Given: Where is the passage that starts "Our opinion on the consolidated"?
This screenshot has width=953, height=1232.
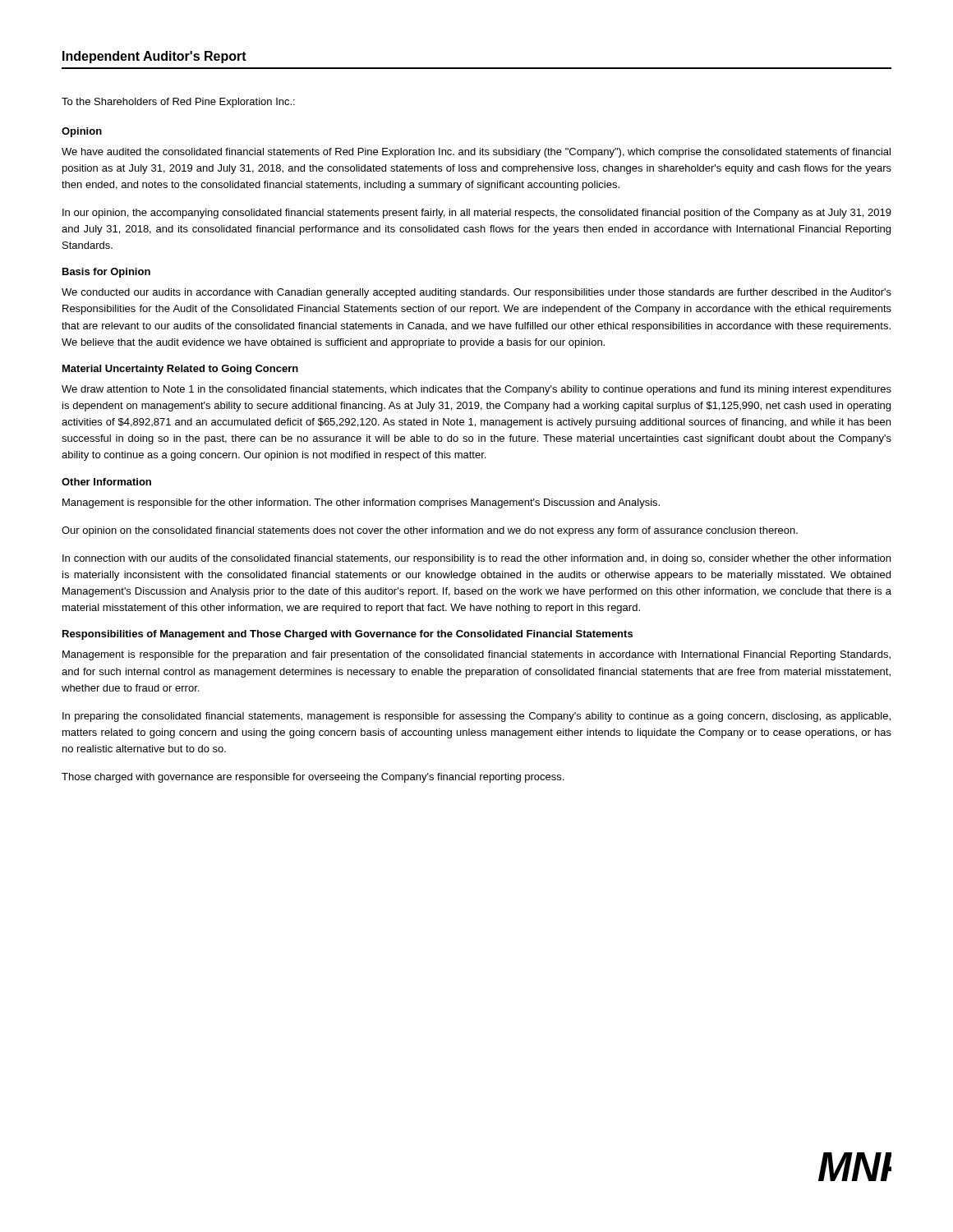Looking at the screenshot, I should 430,530.
